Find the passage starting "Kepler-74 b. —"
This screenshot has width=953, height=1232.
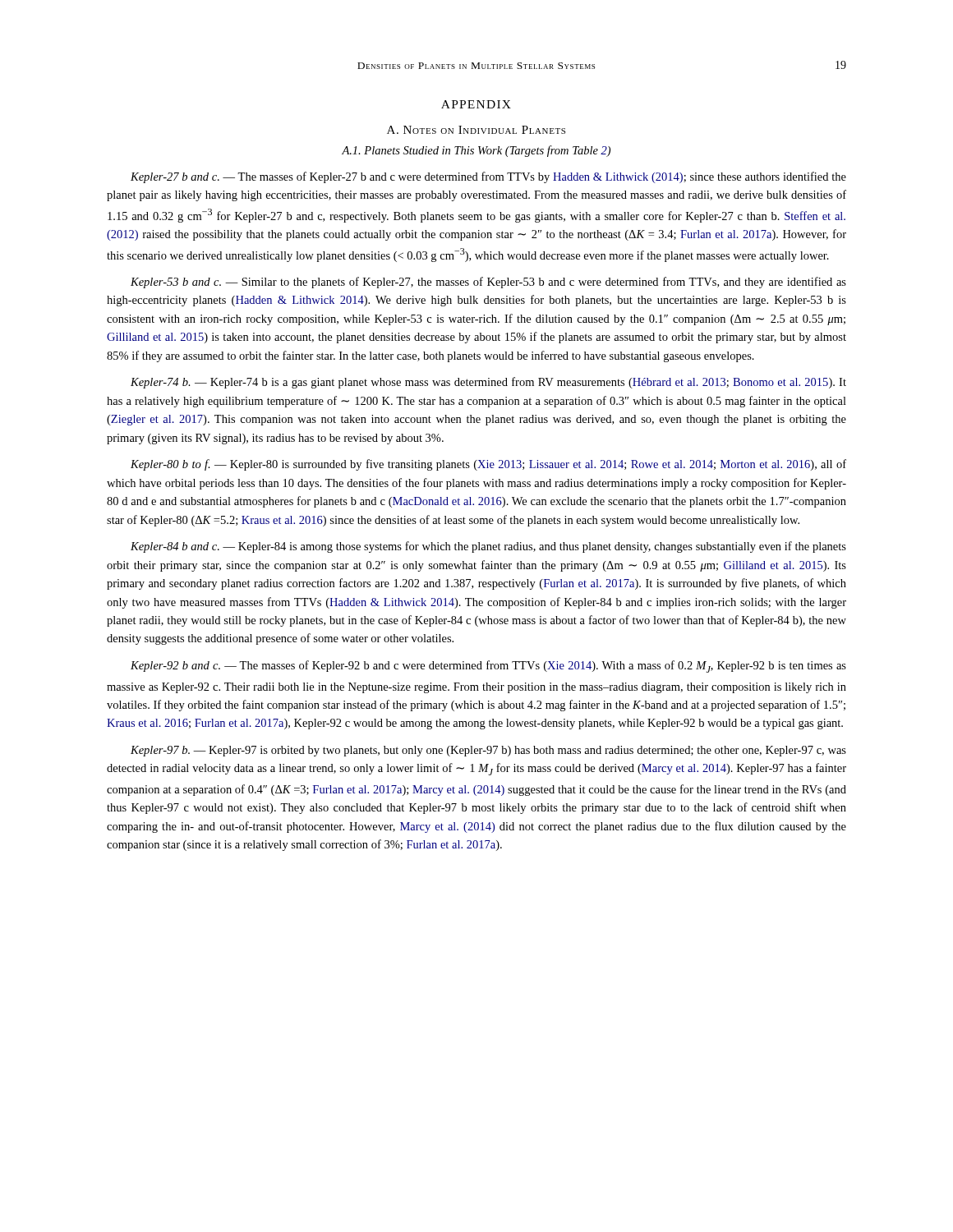pyautogui.click(x=476, y=410)
